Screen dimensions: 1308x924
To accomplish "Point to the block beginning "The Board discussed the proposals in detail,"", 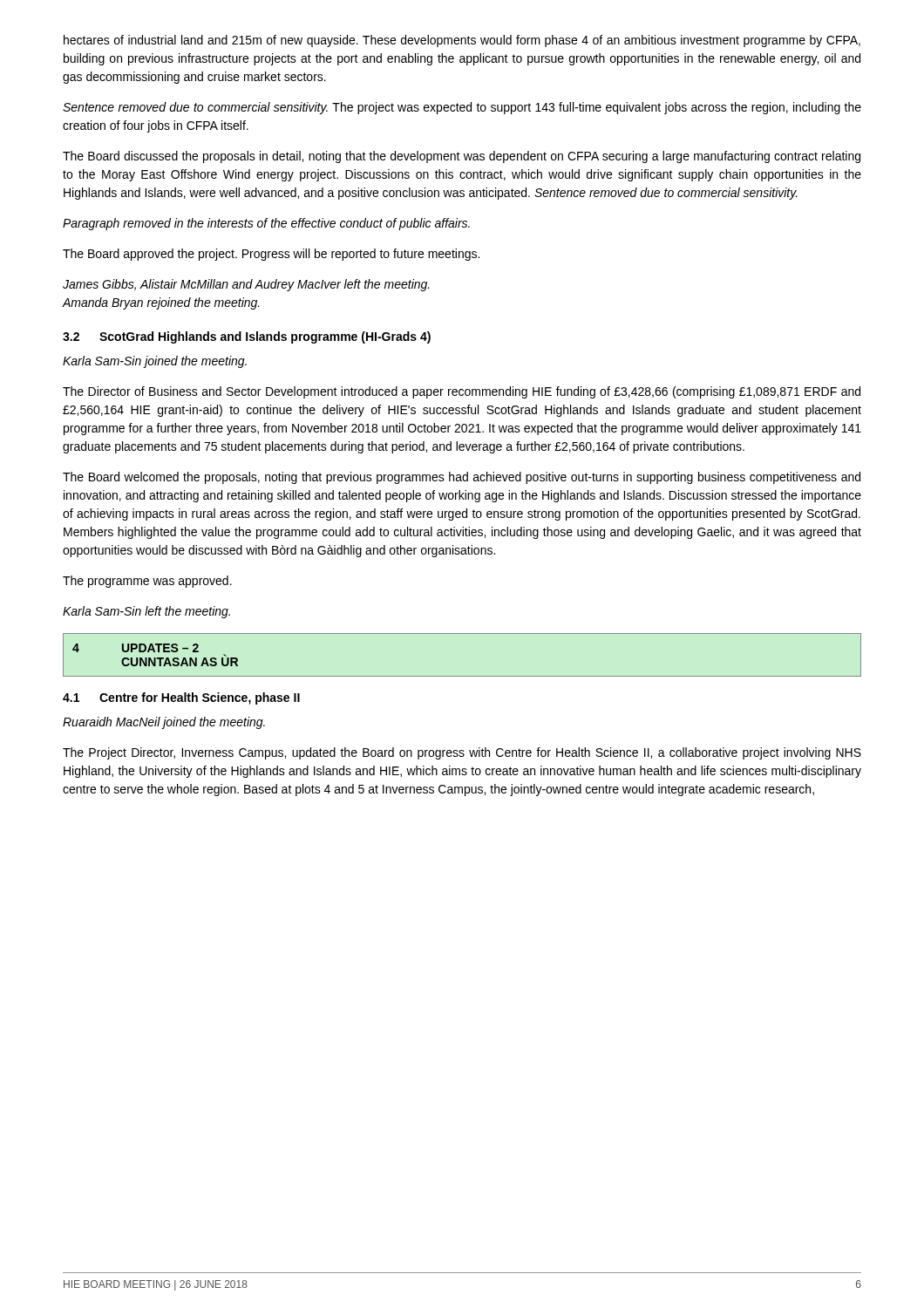I will (x=462, y=175).
